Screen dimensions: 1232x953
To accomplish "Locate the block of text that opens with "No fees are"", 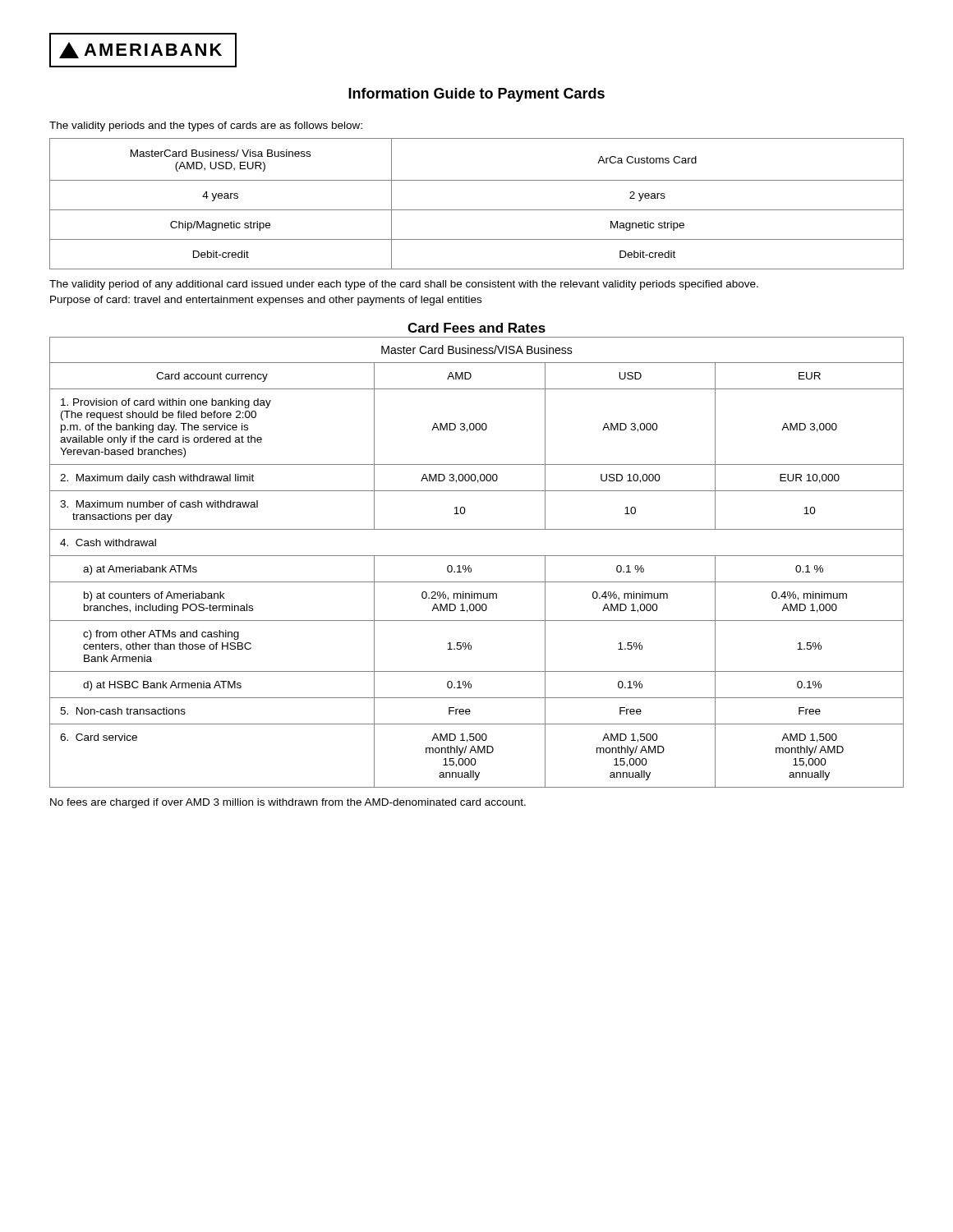I will [x=288, y=802].
